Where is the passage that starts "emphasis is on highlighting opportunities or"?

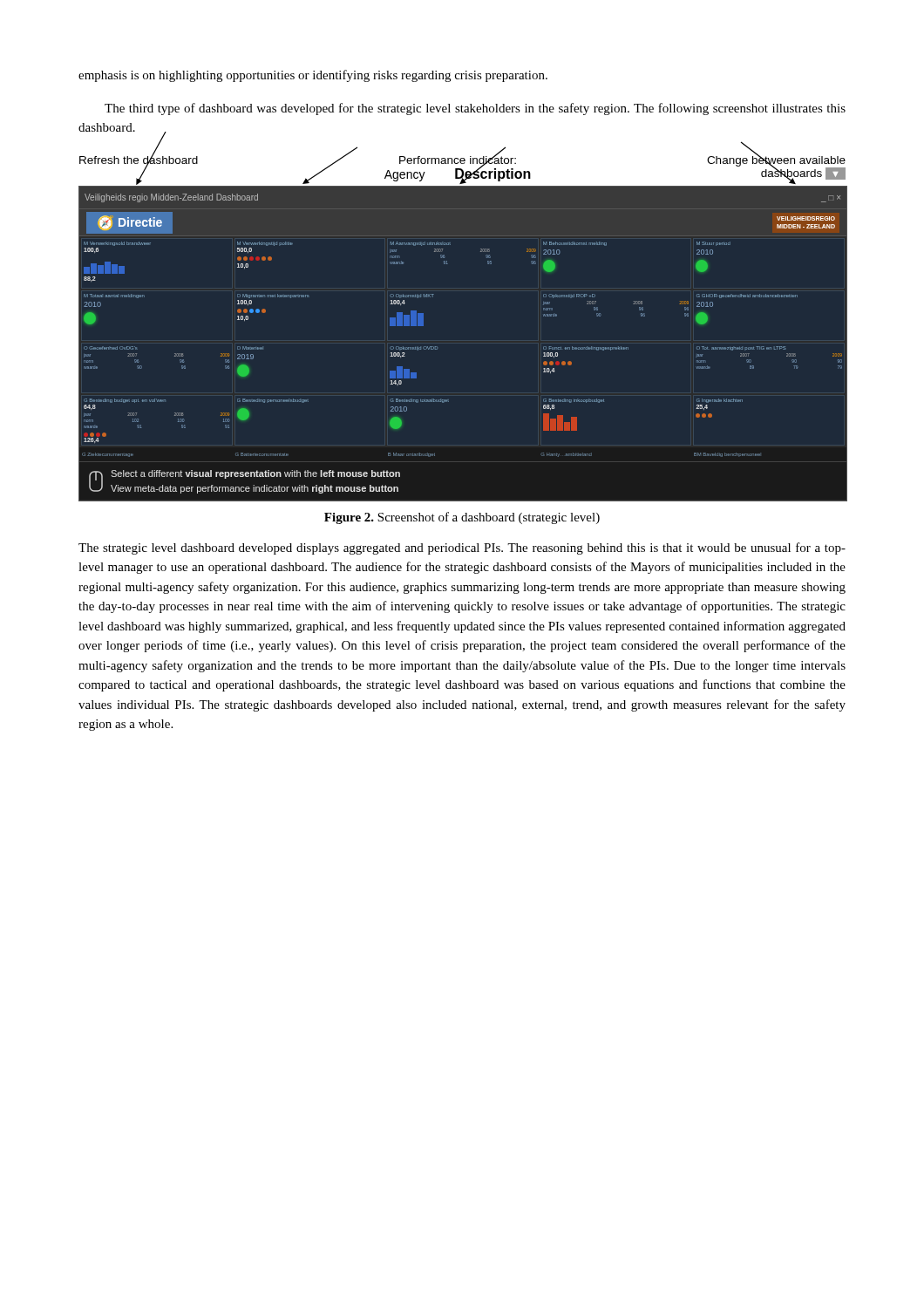coord(462,101)
